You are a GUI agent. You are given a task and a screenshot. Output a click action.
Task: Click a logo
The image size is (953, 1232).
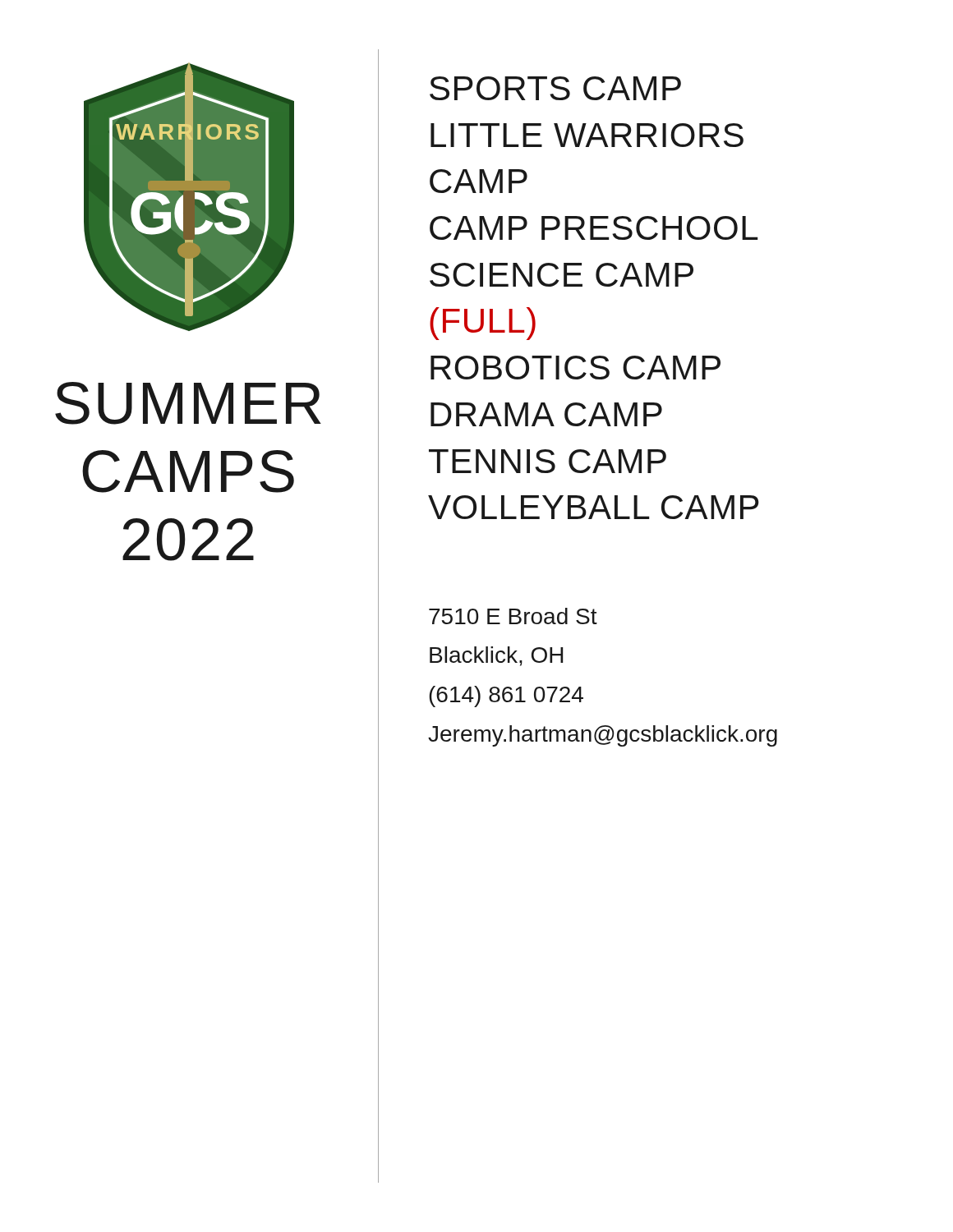pos(189,197)
